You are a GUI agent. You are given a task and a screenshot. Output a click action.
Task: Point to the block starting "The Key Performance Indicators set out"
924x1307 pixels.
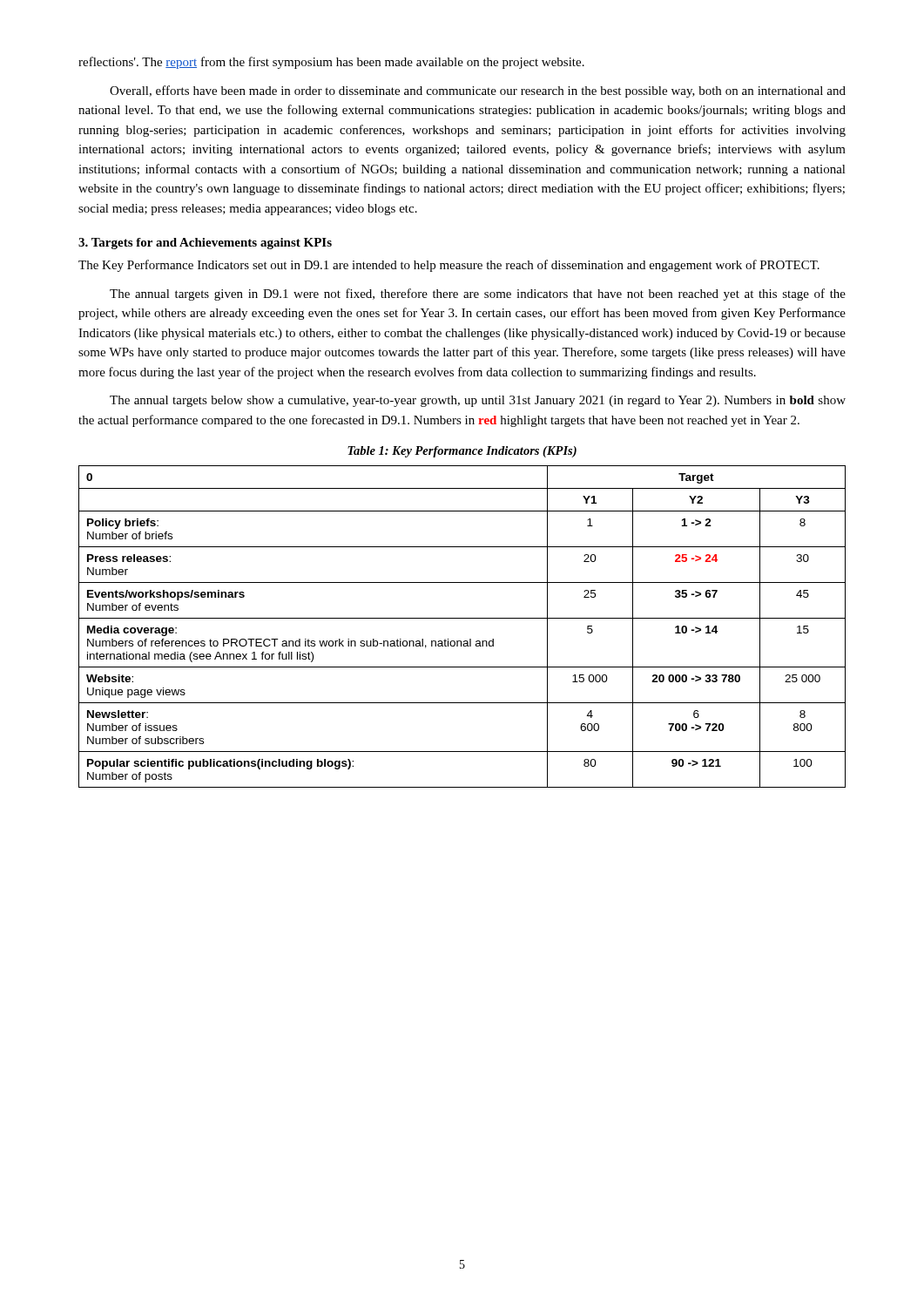coord(449,265)
